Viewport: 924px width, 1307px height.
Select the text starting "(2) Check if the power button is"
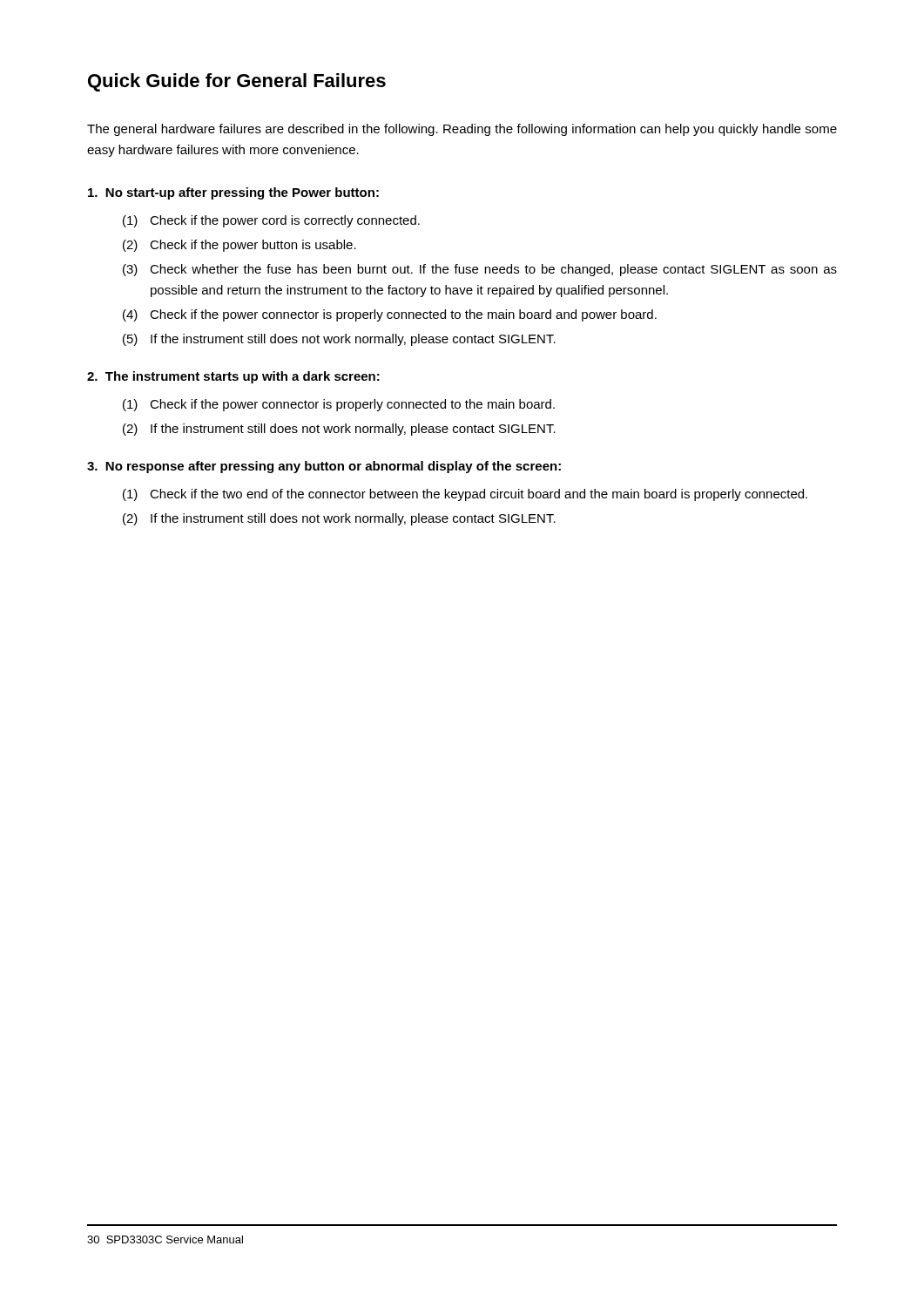tap(239, 246)
